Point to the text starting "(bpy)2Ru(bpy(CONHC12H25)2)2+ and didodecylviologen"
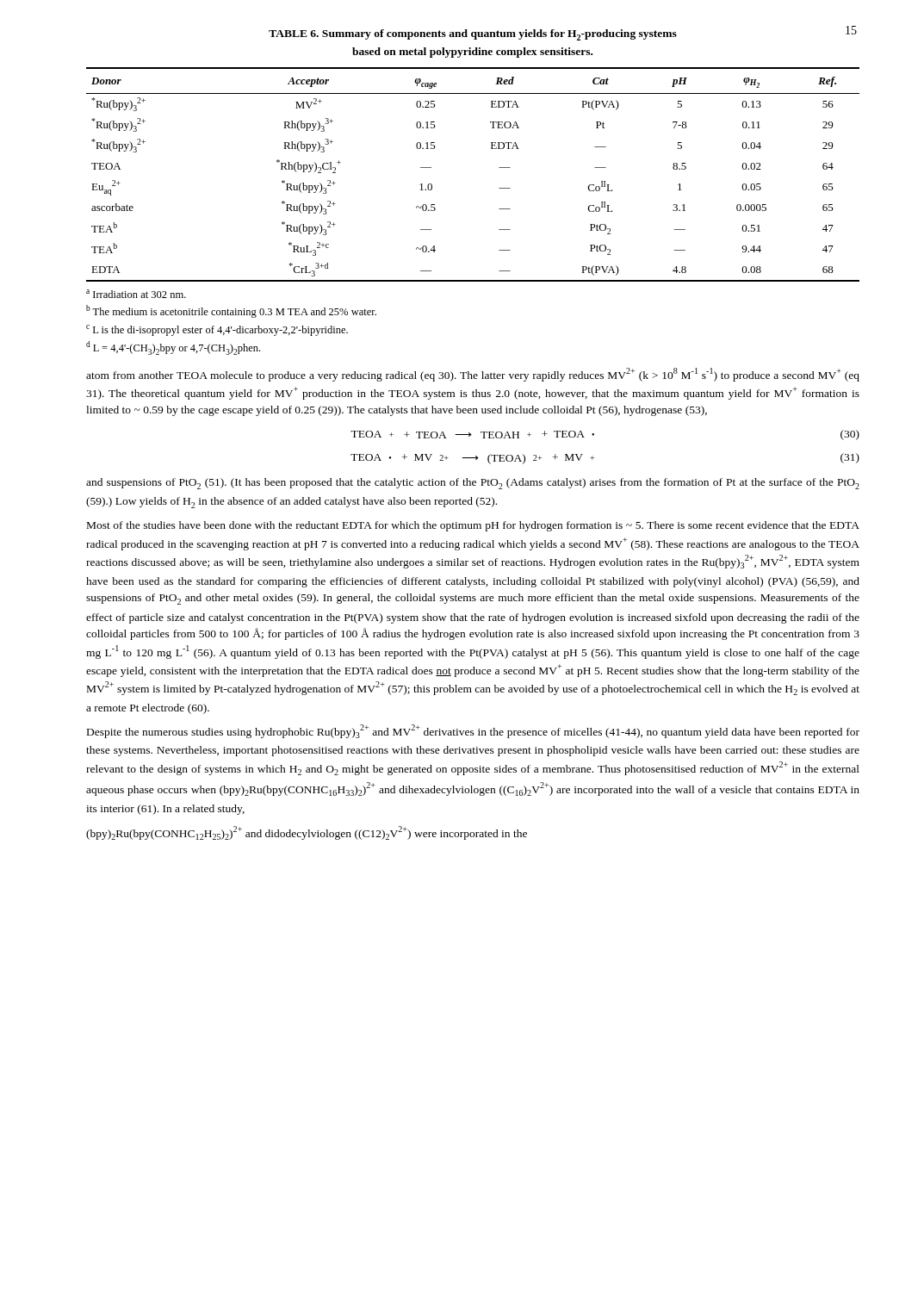The image size is (924, 1292). (x=307, y=833)
